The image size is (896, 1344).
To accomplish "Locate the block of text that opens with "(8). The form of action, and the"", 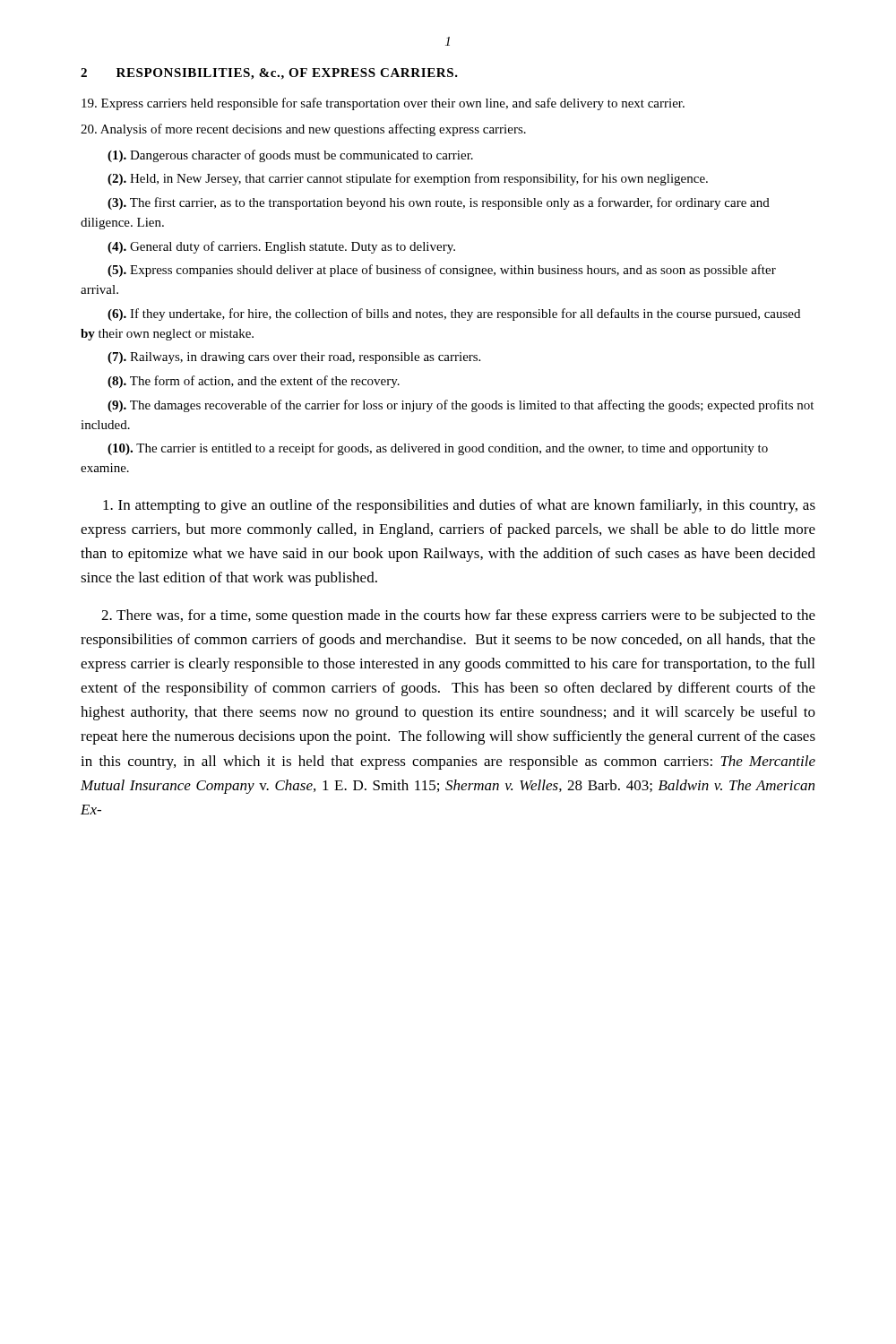I will tap(254, 381).
